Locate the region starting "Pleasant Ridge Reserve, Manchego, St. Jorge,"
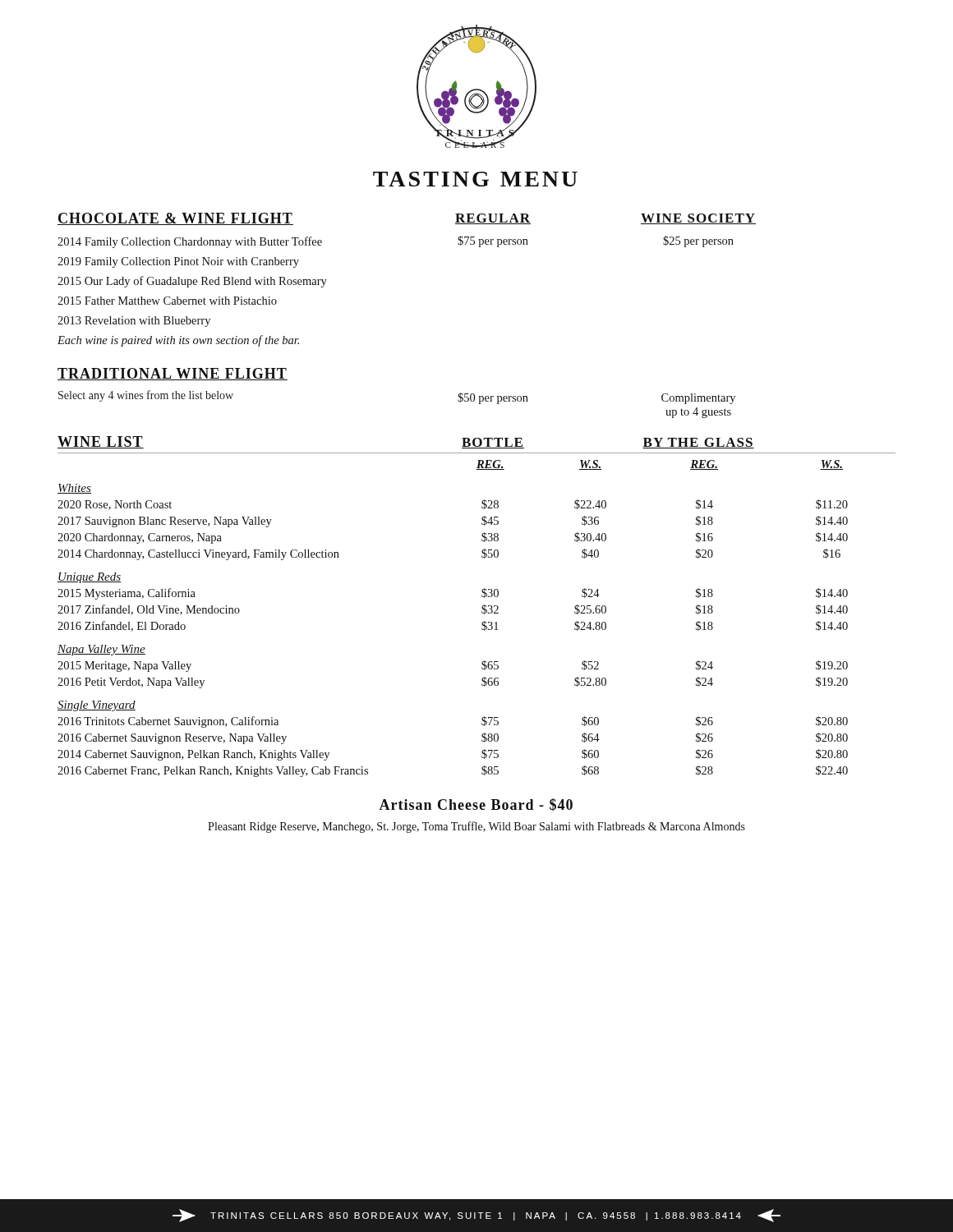953x1232 pixels. pos(476,827)
